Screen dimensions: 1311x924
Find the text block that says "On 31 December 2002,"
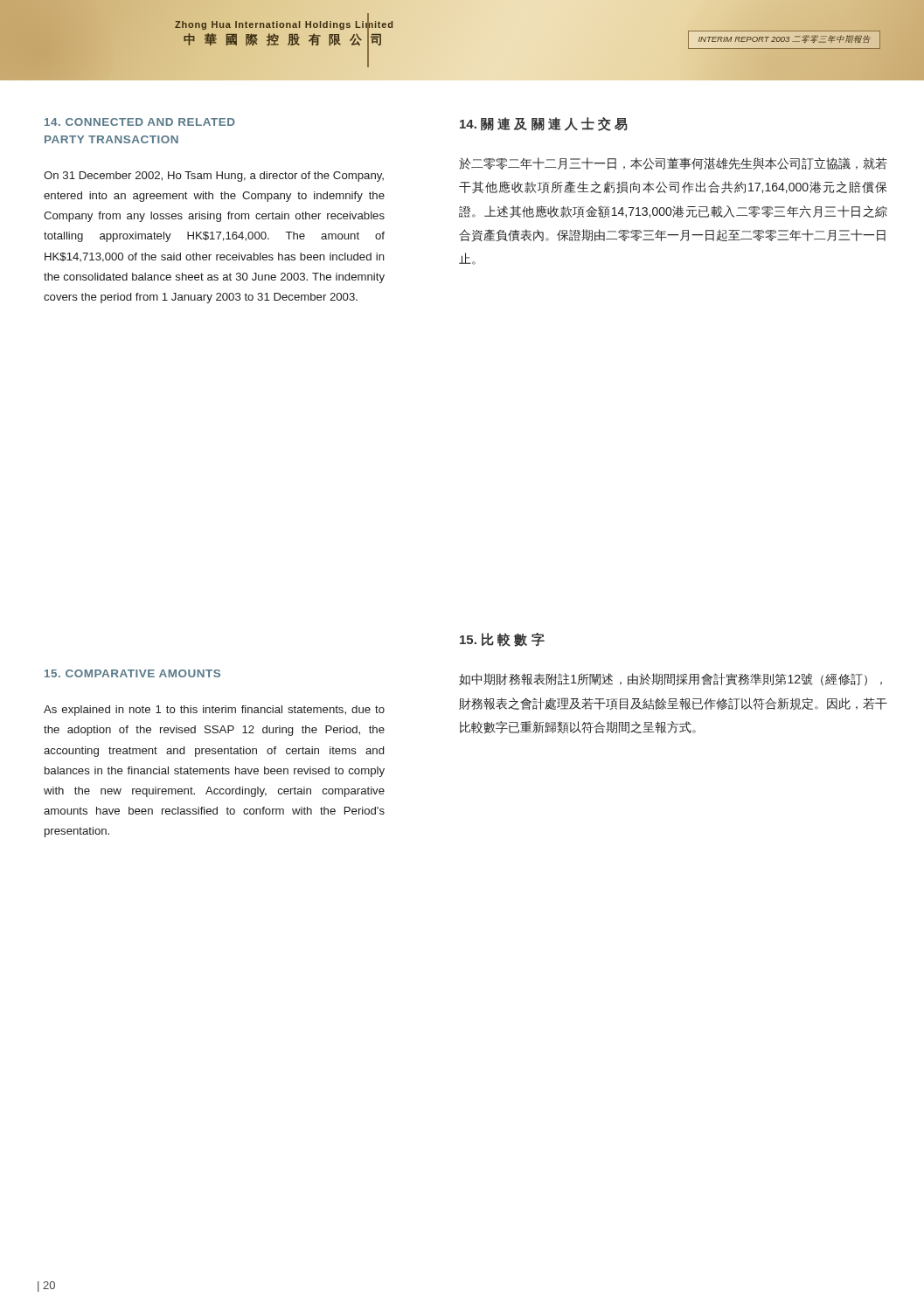tap(214, 236)
